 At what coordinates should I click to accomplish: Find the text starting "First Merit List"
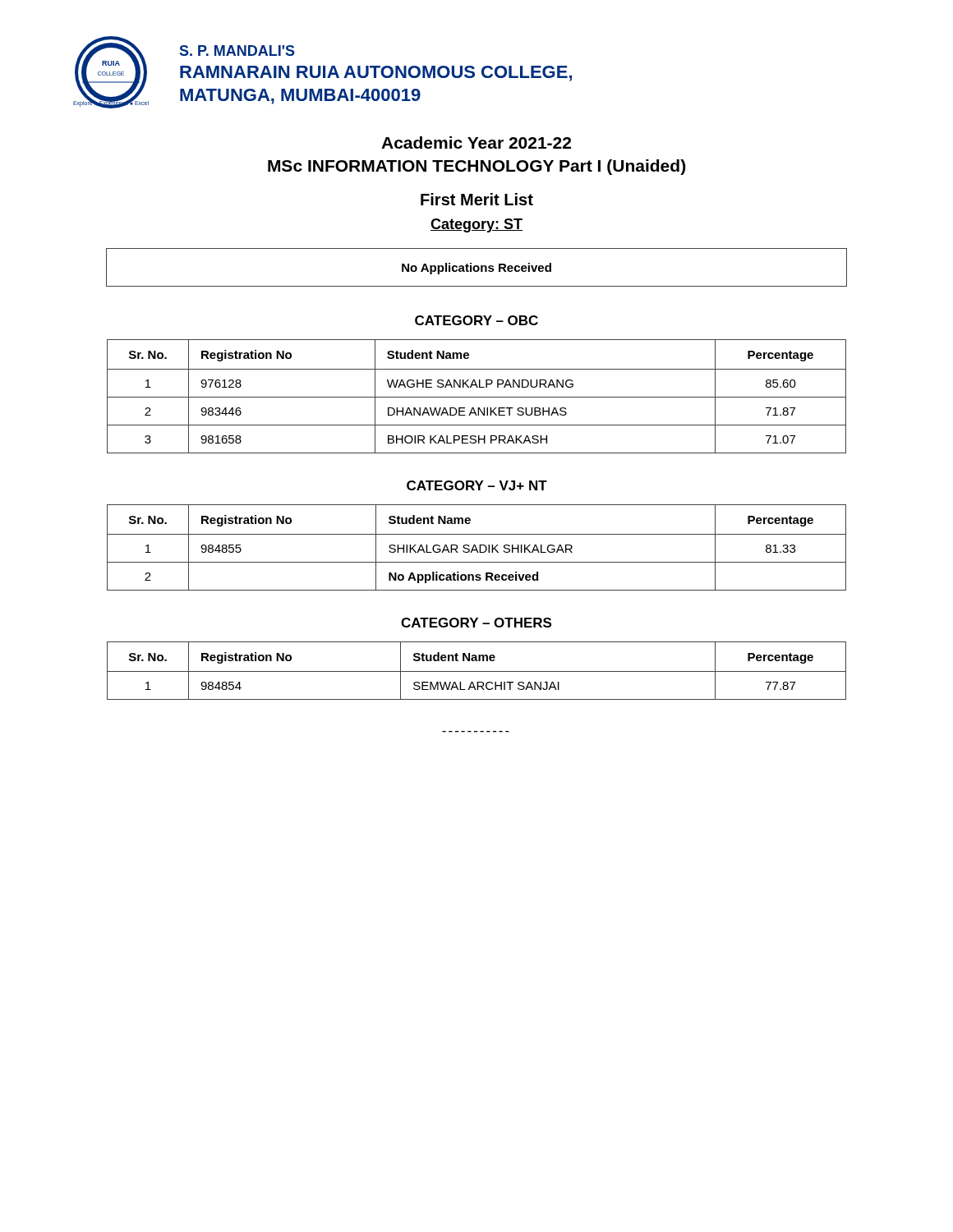click(476, 200)
